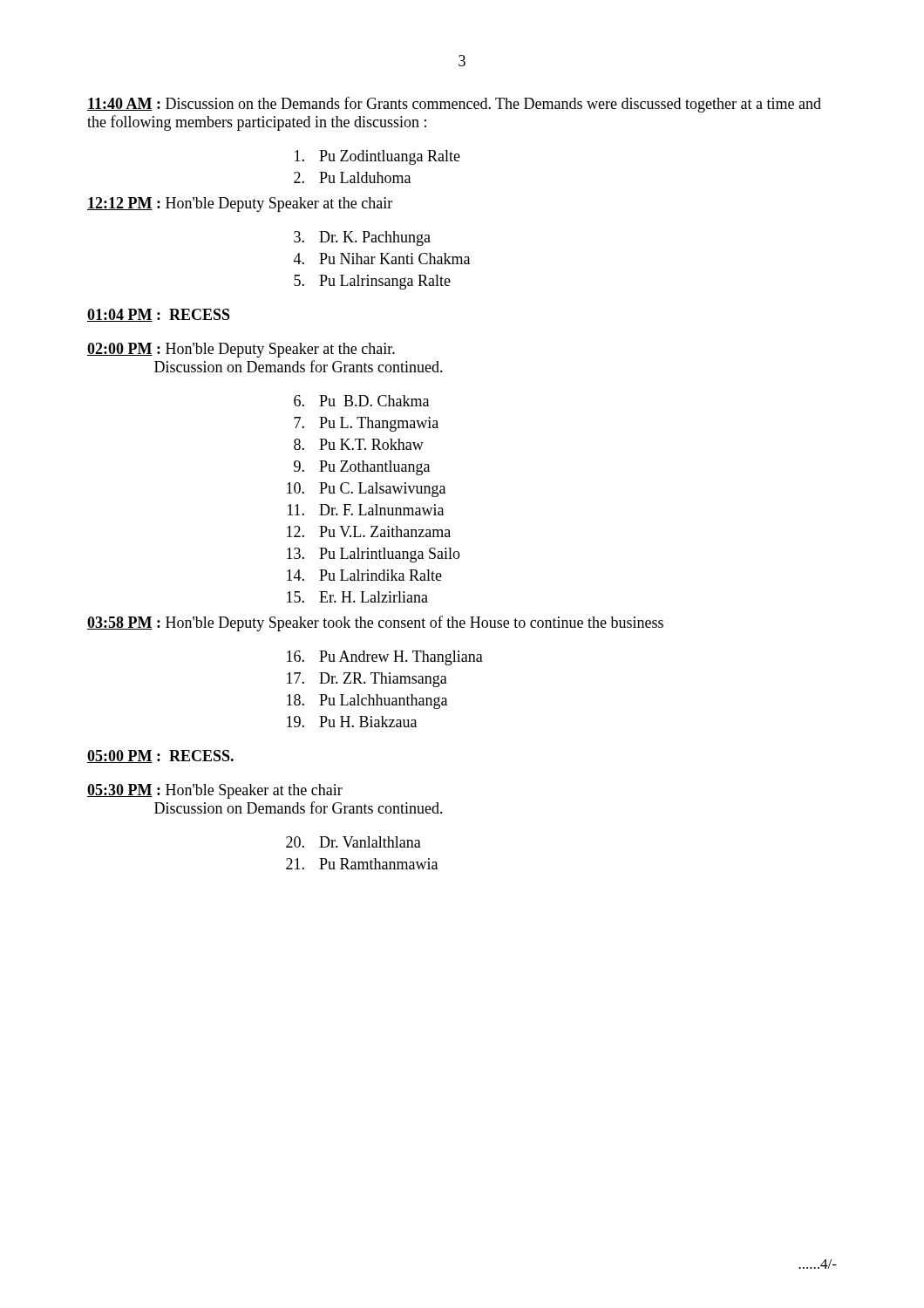
Task: Find "01:04 PM : RECESS" on this page
Action: pyautogui.click(x=159, y=315)
